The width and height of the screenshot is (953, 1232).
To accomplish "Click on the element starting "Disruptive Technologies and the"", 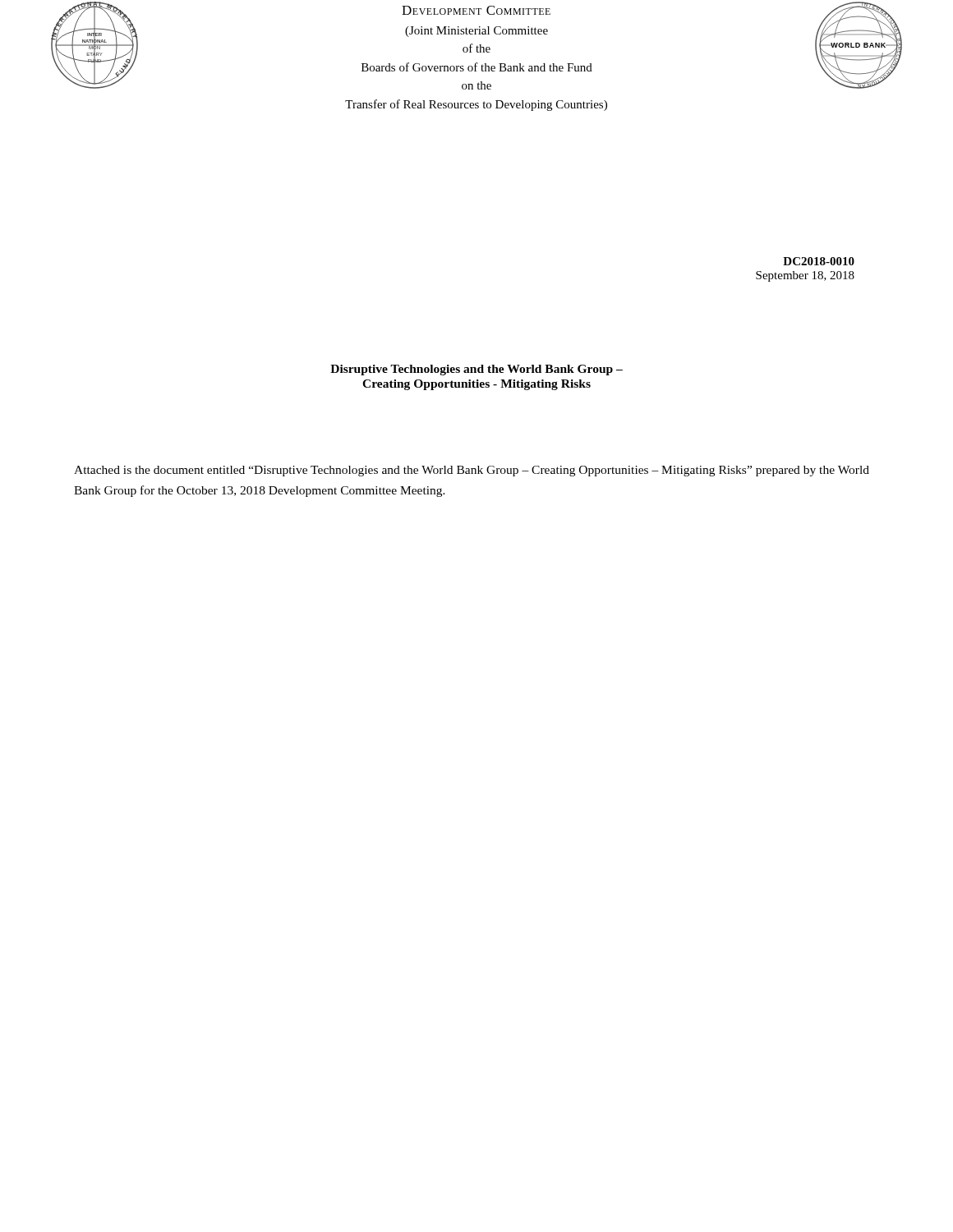I will (x=476, y=376).
